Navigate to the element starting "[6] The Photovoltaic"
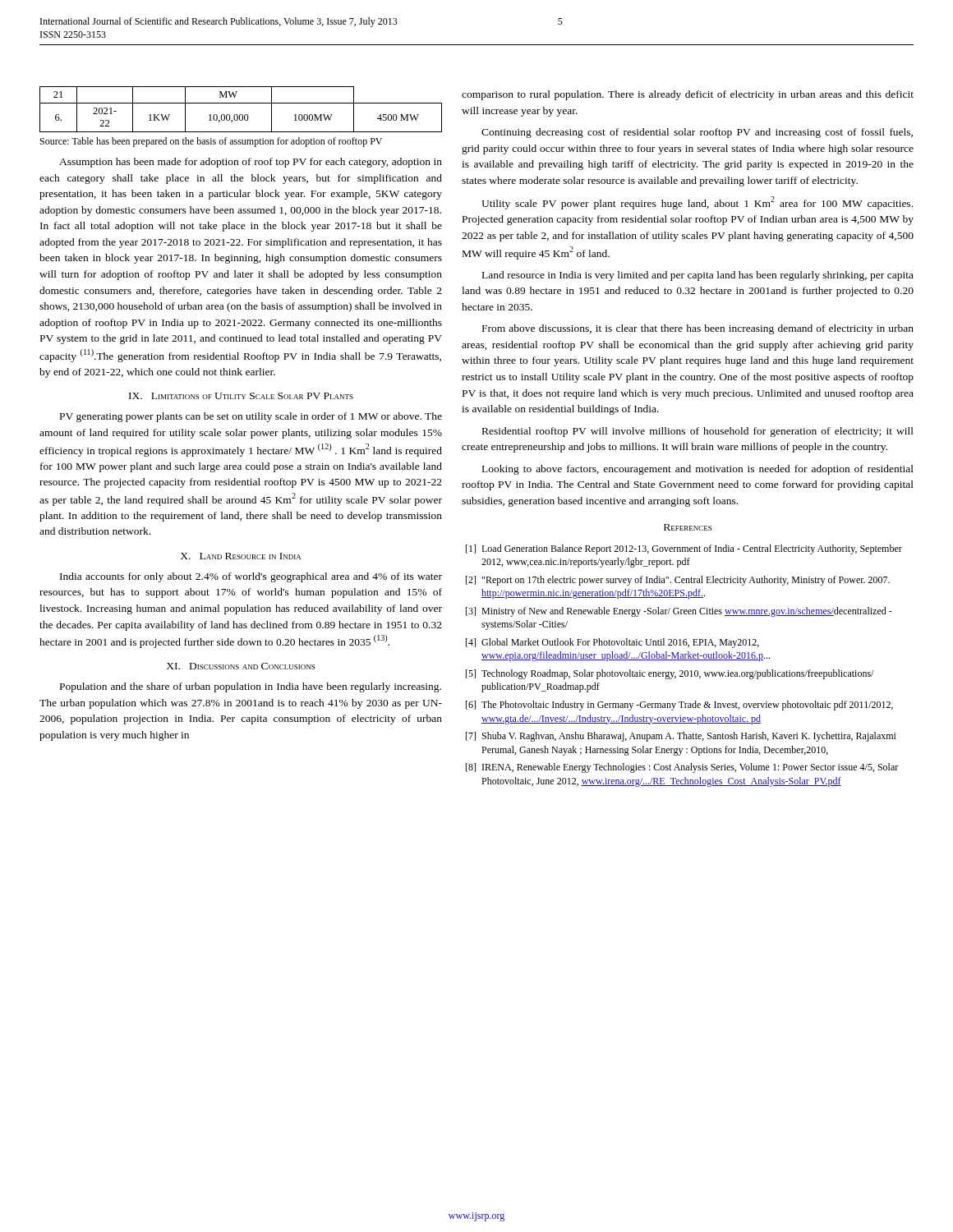The width and height of the screenshot is (953, 1232). click(688, 712)
